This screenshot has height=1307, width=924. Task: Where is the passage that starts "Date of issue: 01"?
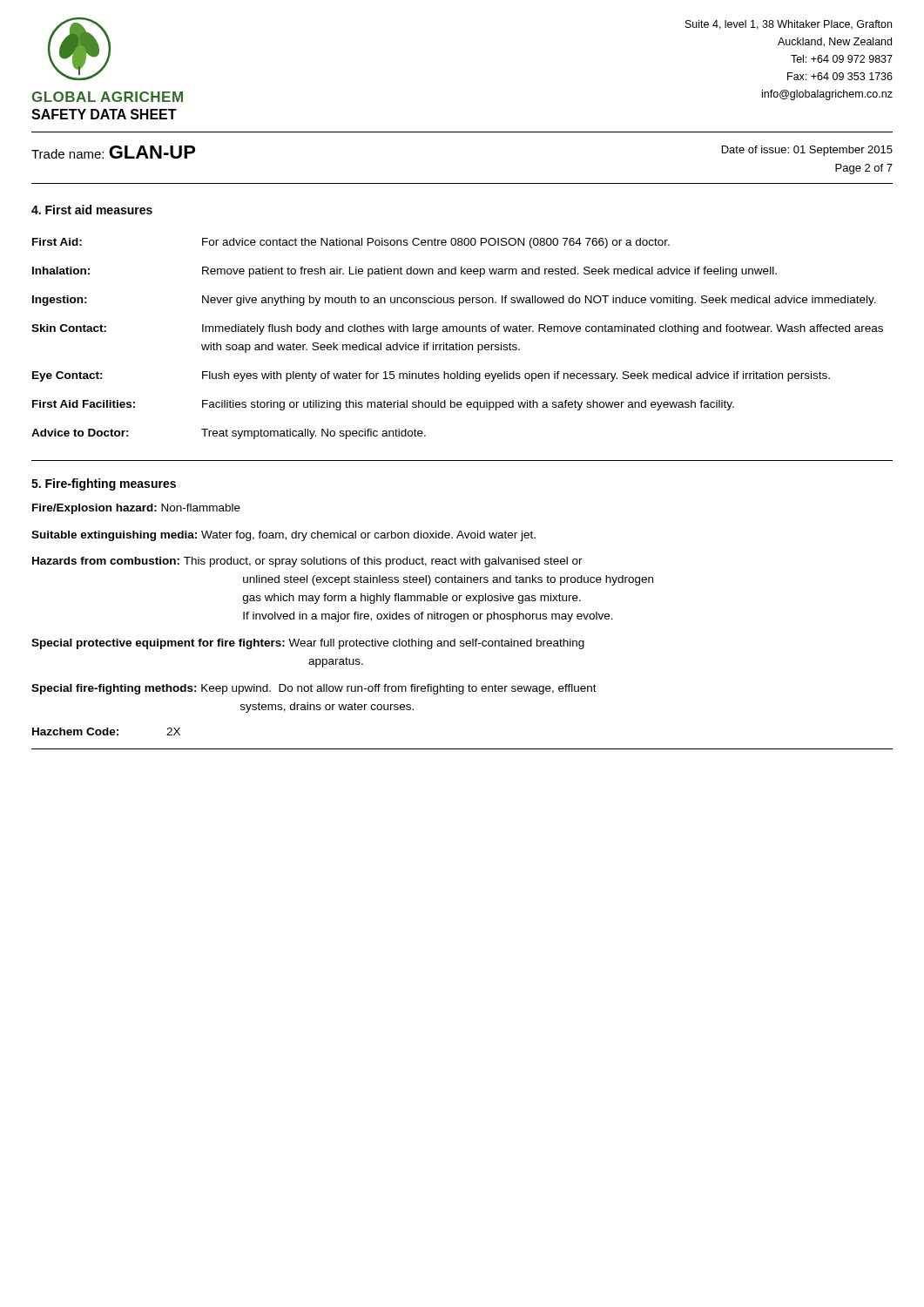coord(807,158)
